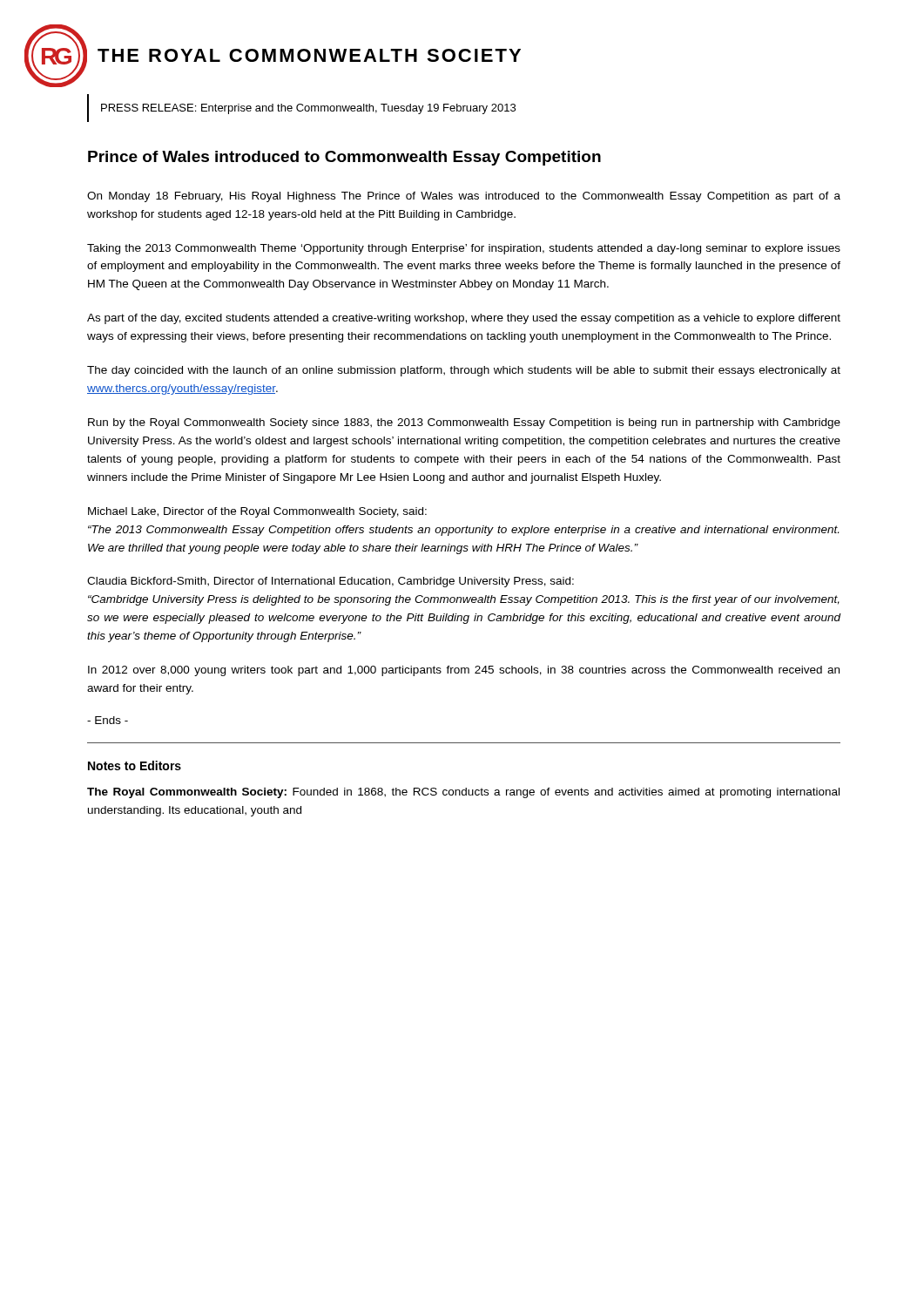Locate the section header that reads "Notes to Editors"
924x1307 pixels.
pos(134,766)
